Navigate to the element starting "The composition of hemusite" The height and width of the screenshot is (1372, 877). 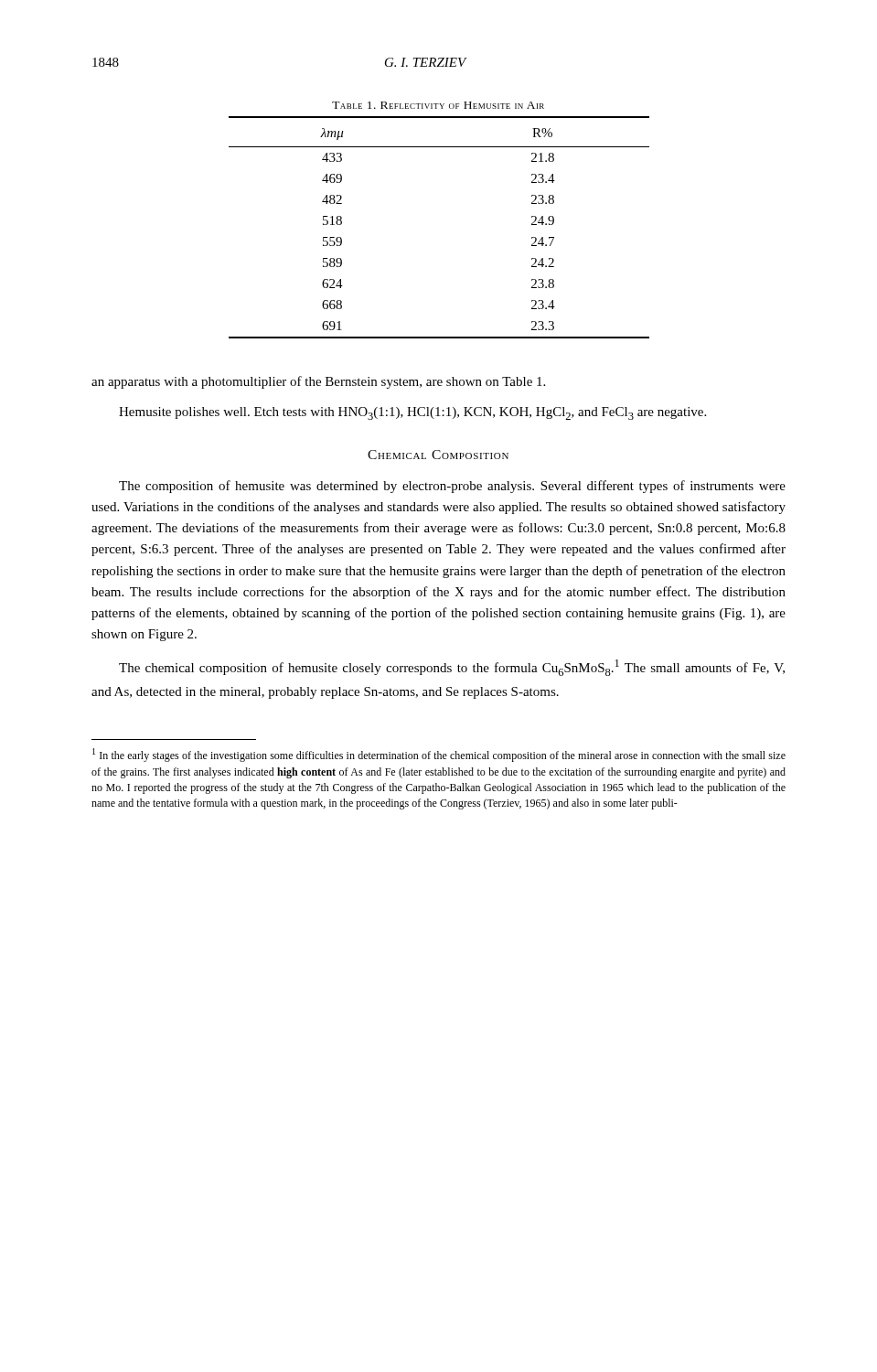pos(438,560)
